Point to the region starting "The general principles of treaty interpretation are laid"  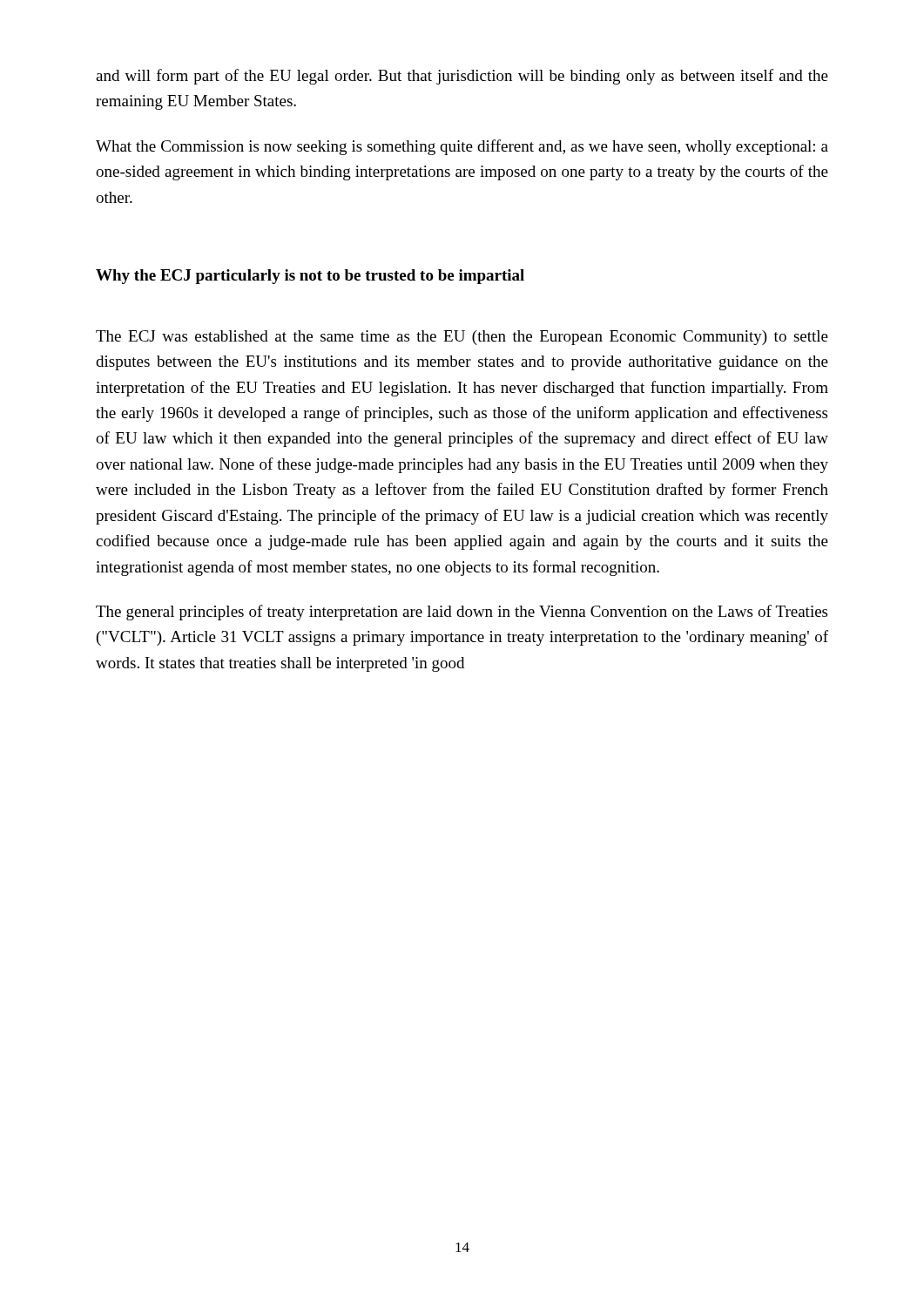[462, 637]
